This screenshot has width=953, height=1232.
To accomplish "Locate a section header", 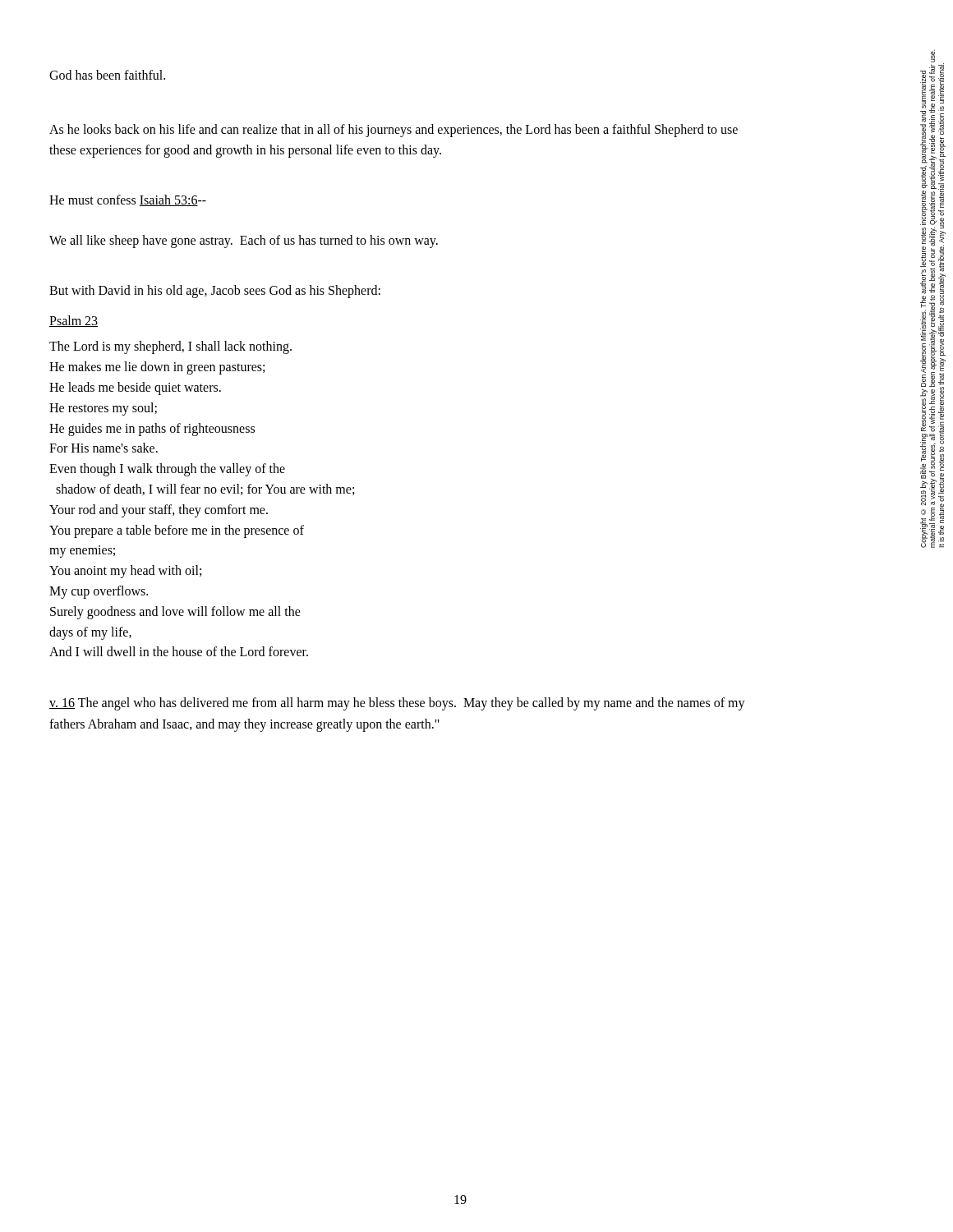I will (x=74, y=321).
